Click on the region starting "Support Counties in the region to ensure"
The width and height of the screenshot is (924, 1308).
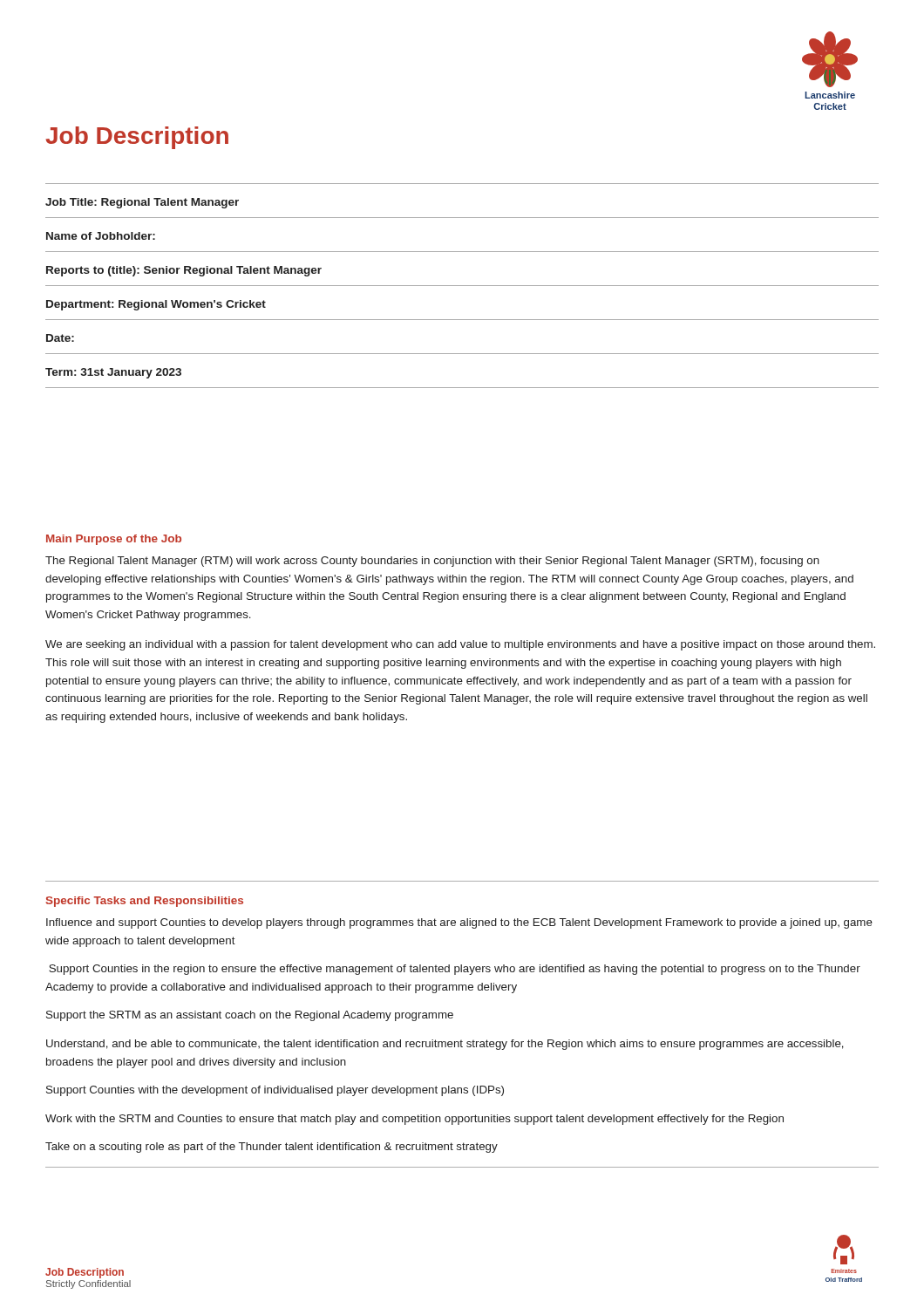pos(453,978)
